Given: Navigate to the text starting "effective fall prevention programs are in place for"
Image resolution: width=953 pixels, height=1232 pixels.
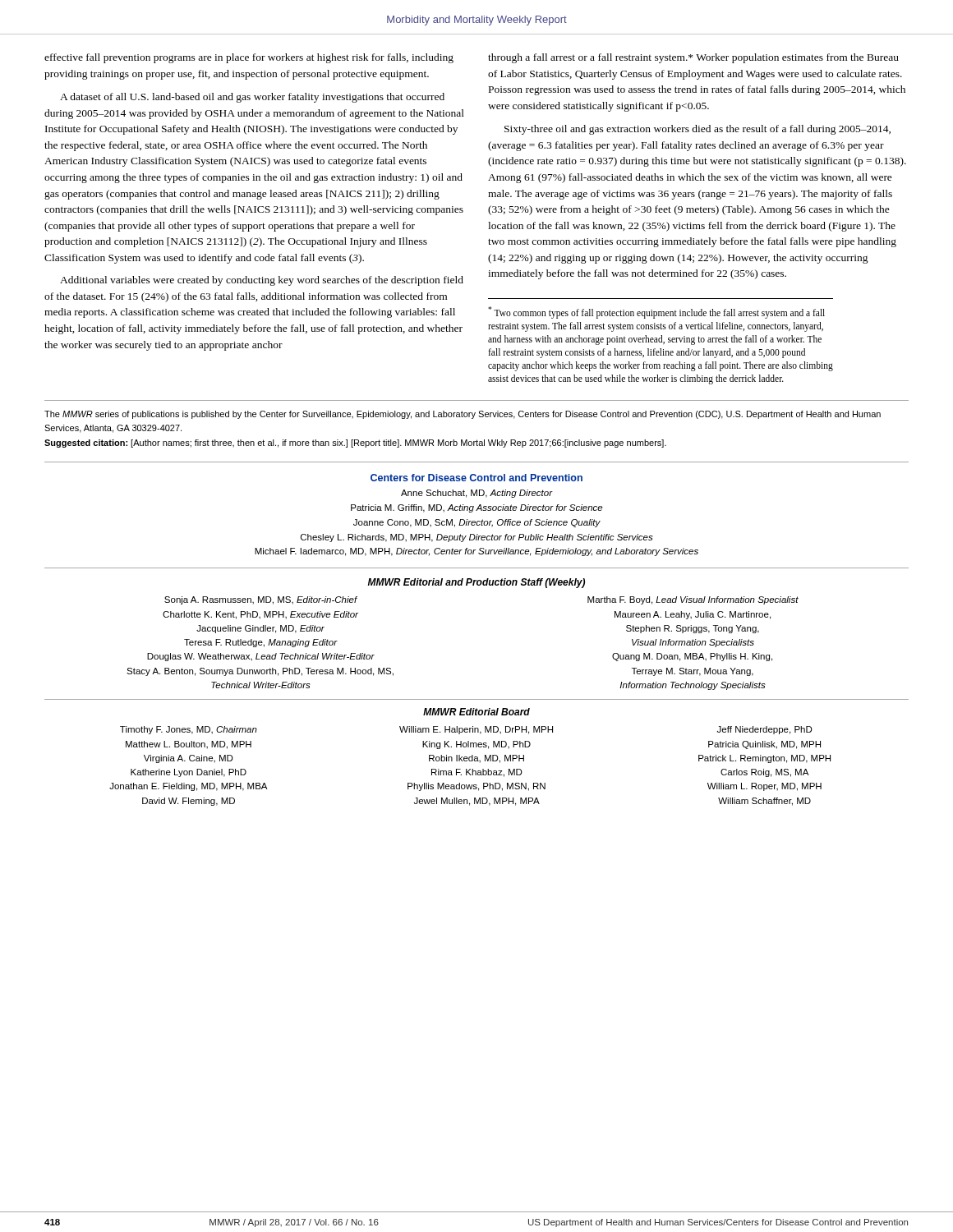Looking at the screenshot, I should pos(255,201).
